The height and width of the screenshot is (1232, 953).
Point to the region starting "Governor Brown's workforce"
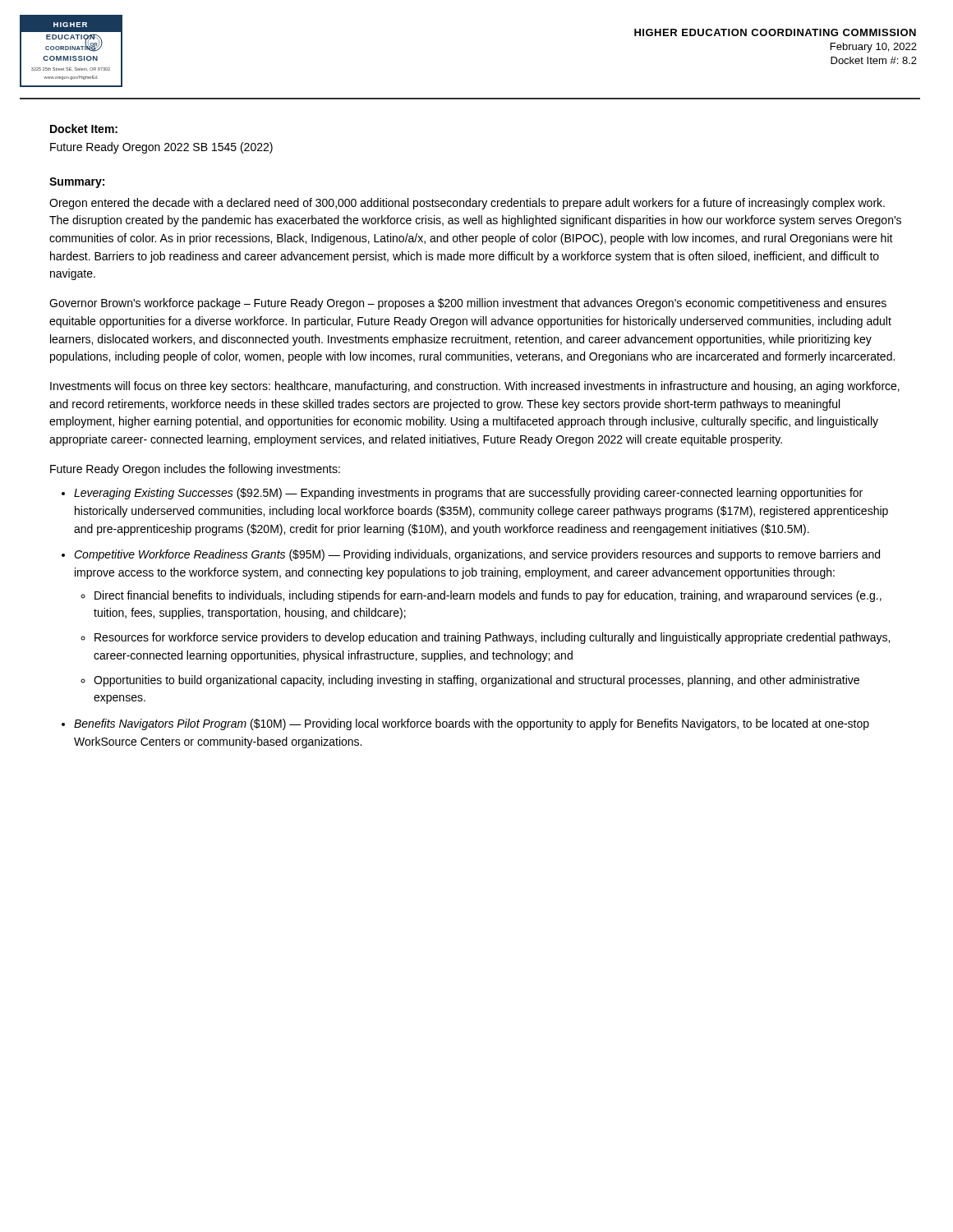point(472,330)
